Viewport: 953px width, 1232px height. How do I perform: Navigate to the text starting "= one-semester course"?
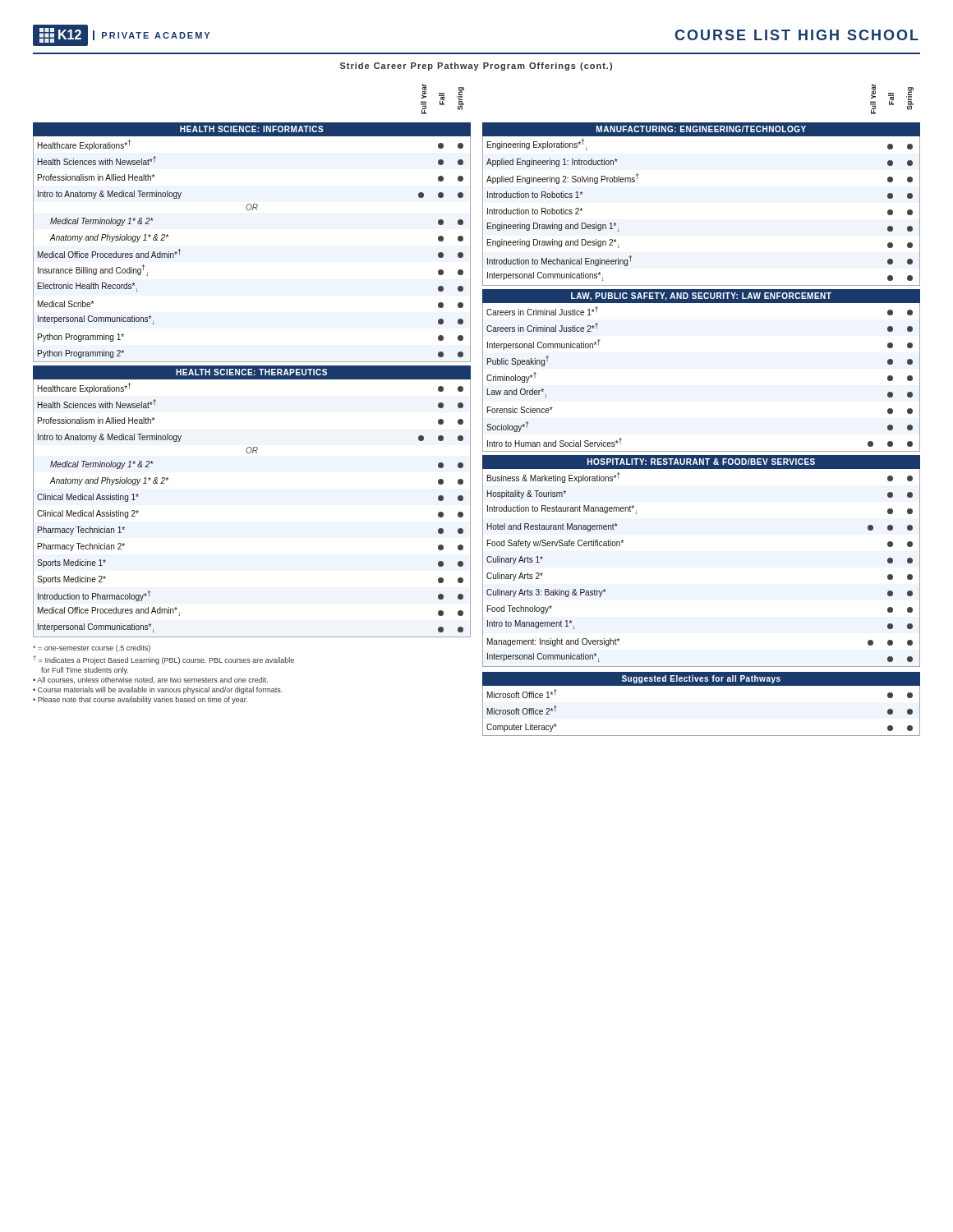pyautogui.click(x=252, y=674)
